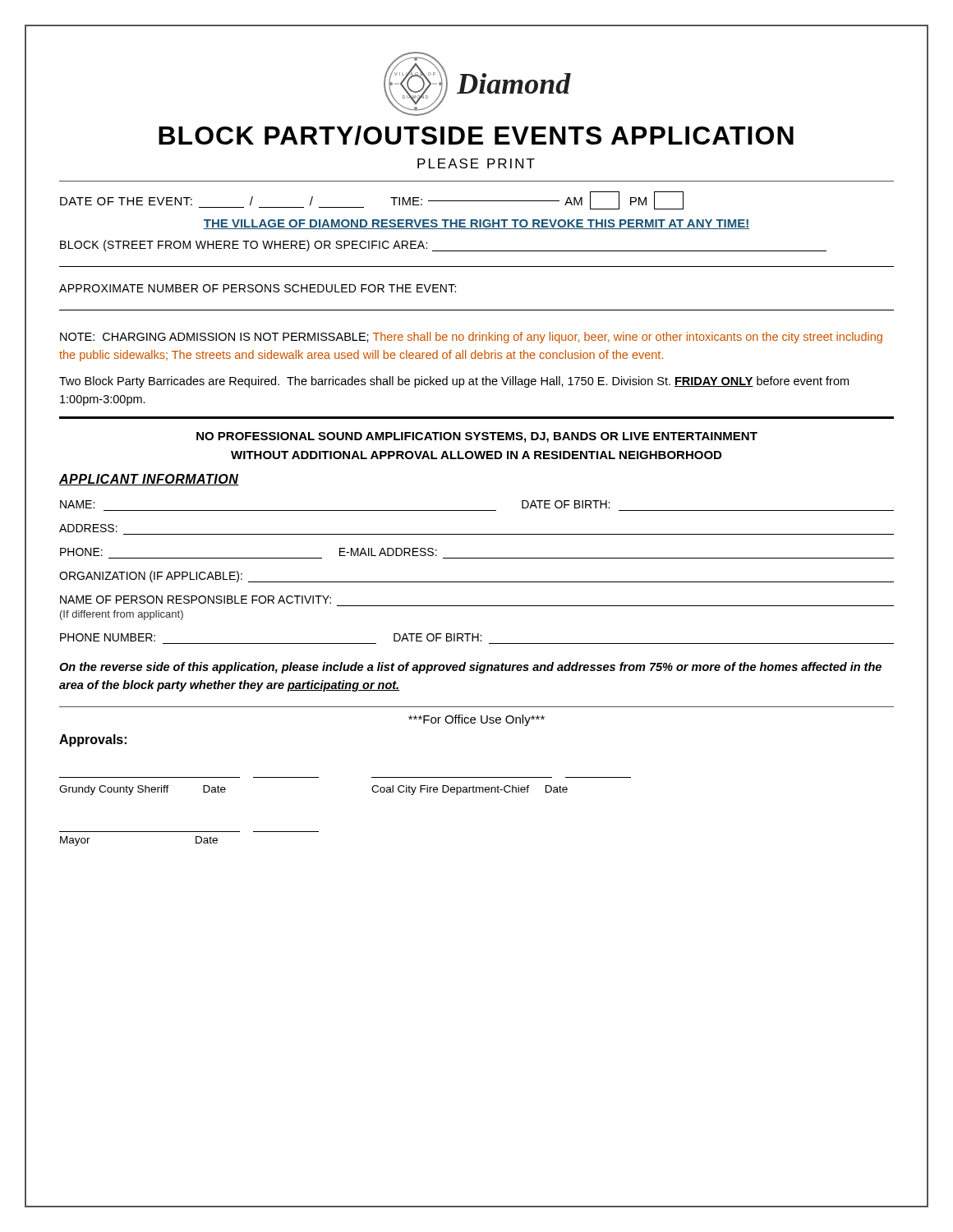Select the text starting "APPROXIMATE NUMBER OF PERSONS SCHEDULED FOR THE"
The height and width of the screenshot is (1232, 953).
(258, 289)
